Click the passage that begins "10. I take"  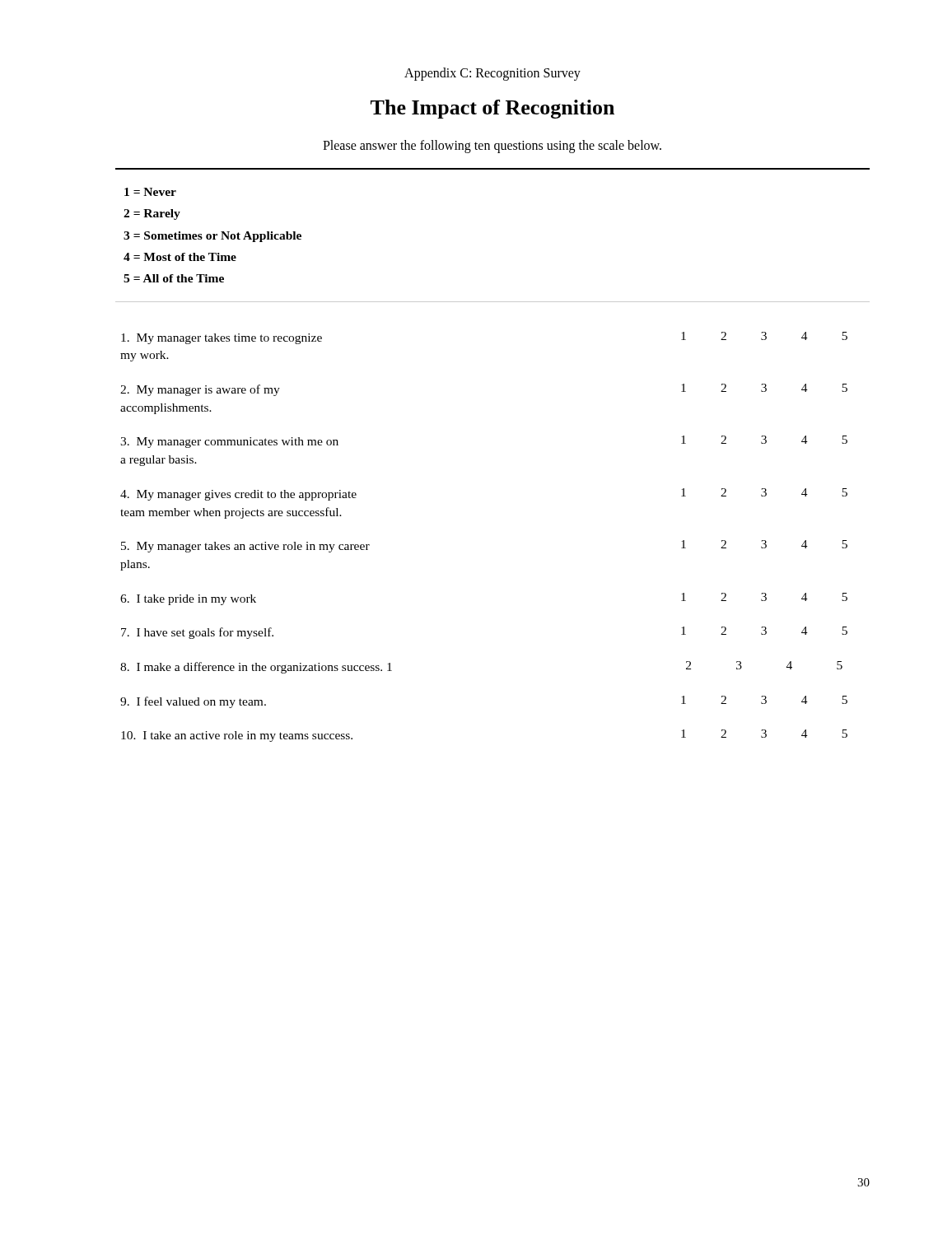click(x=236, y=736)
